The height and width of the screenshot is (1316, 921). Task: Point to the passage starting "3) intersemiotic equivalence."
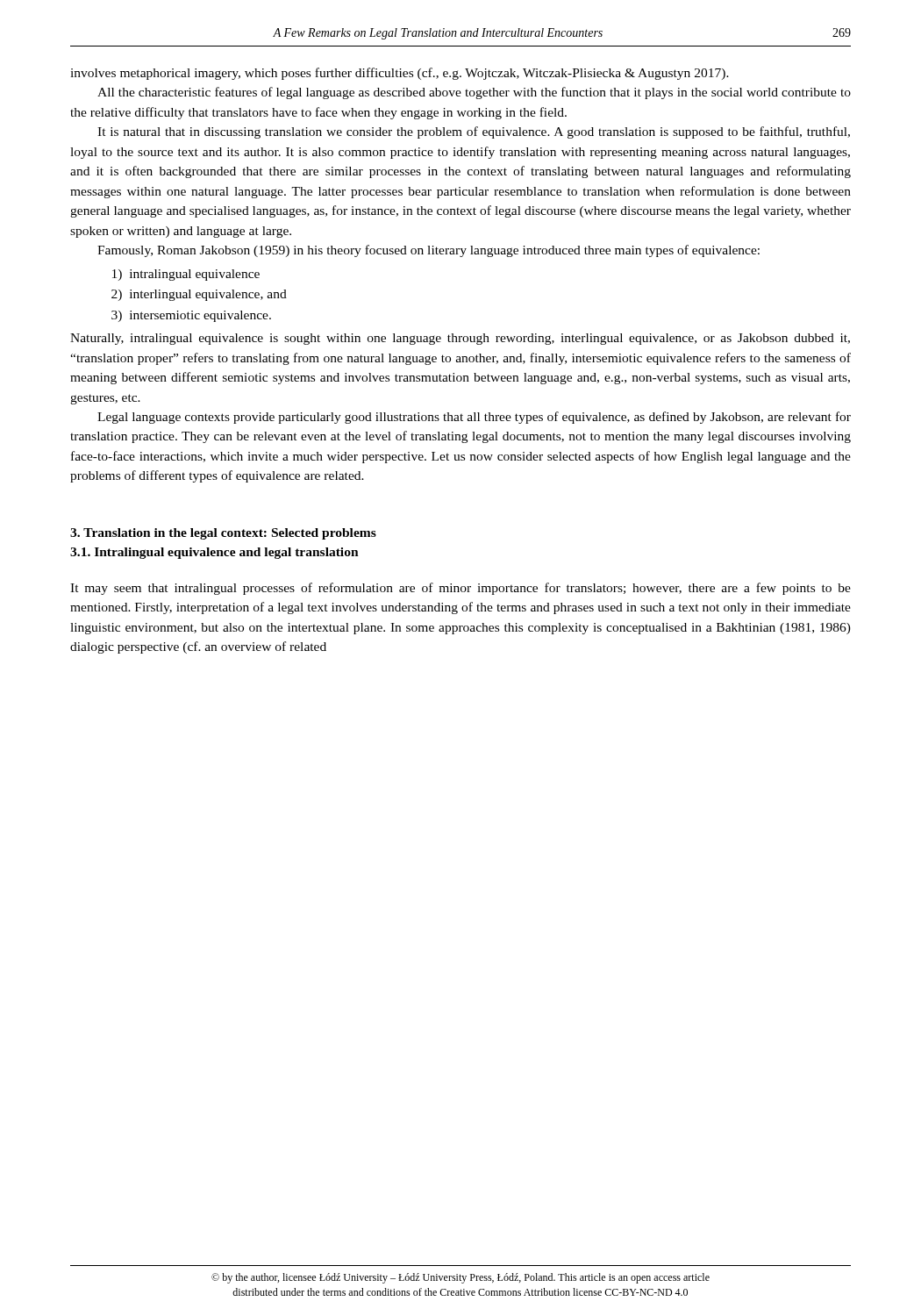(x=191, y=314)
